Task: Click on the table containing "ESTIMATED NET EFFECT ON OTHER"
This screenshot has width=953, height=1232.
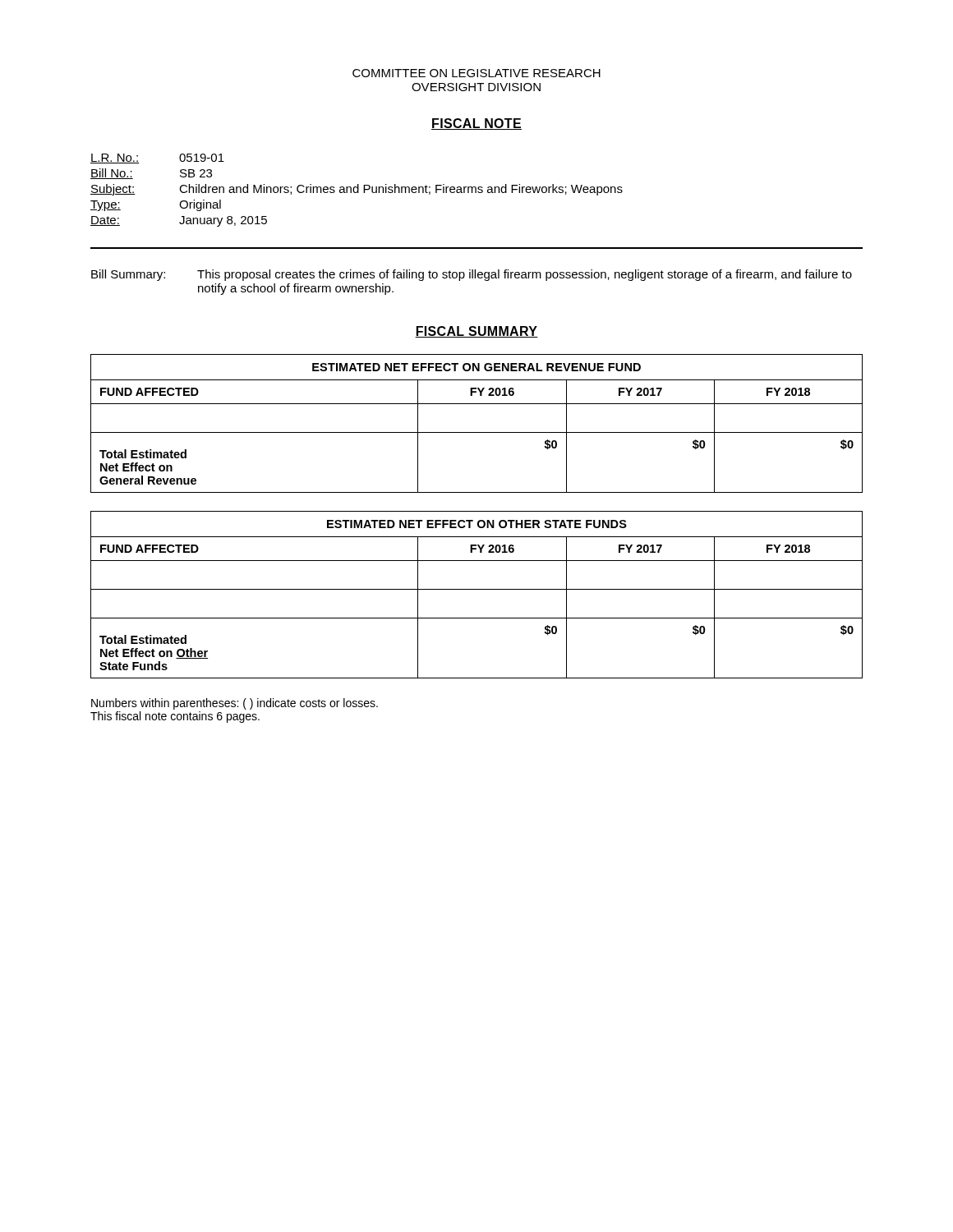Action: tap(476, 595)
